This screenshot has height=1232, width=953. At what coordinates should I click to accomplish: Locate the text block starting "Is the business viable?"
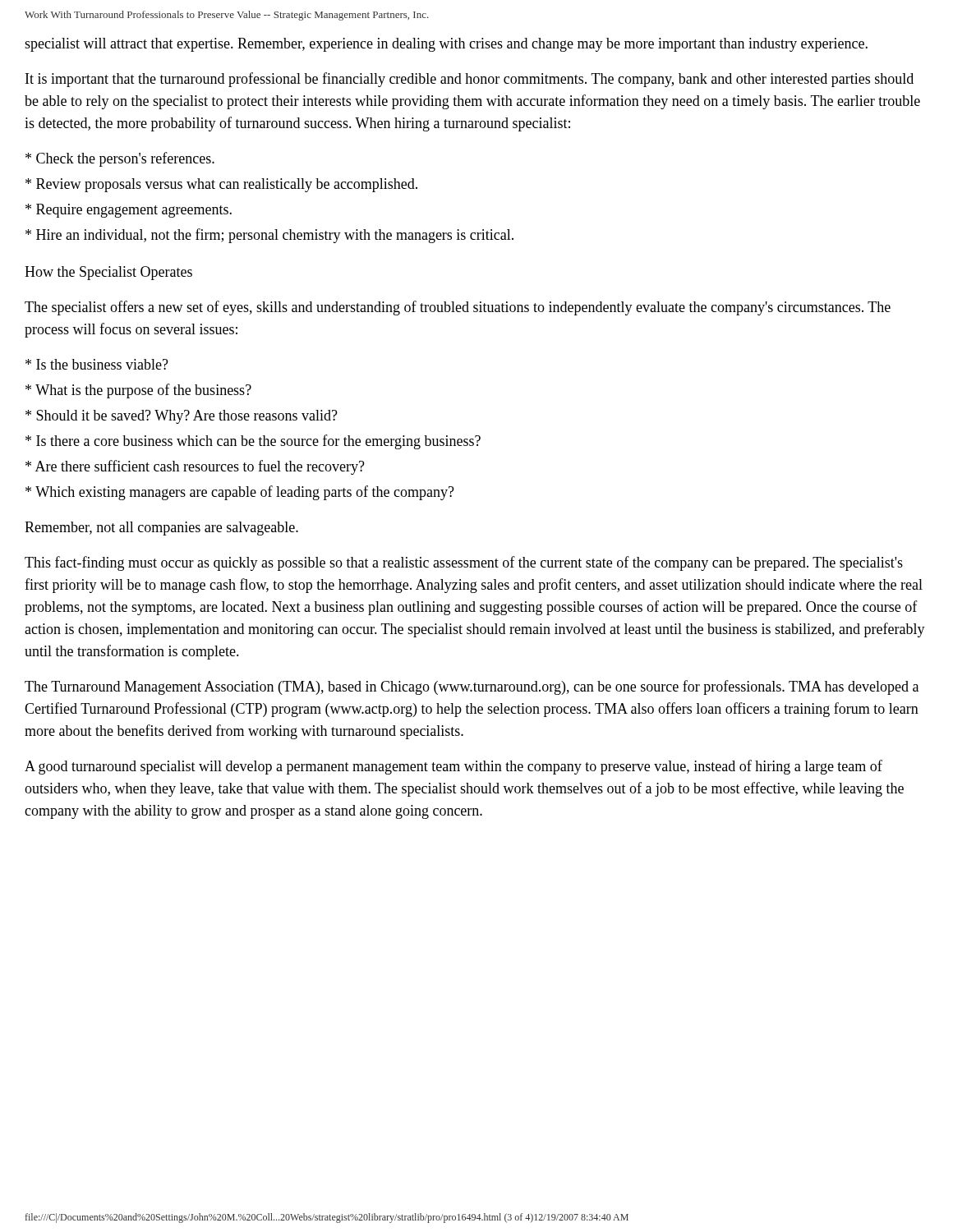[97, 365]
